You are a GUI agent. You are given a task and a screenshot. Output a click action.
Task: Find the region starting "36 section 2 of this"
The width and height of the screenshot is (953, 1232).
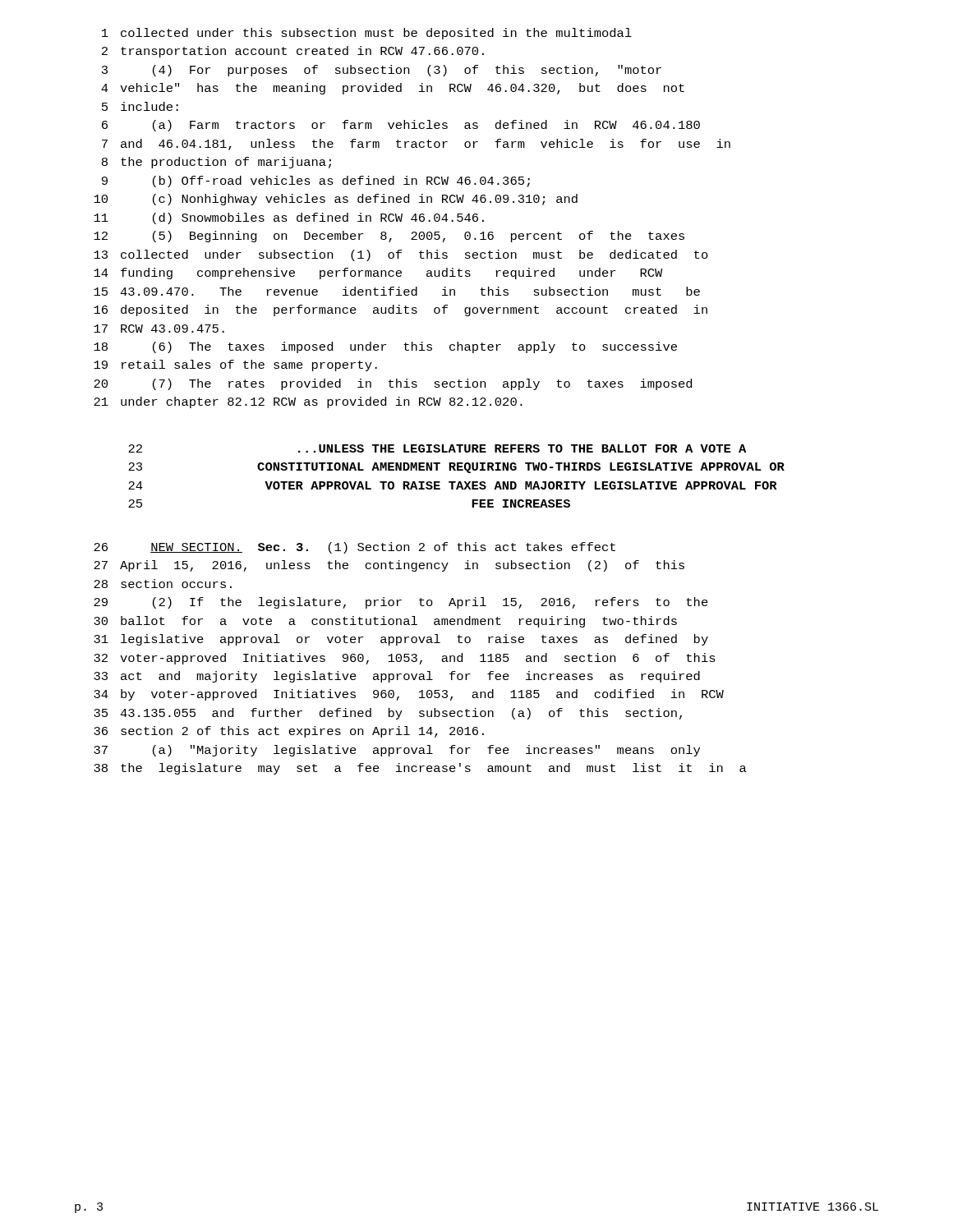481,732
